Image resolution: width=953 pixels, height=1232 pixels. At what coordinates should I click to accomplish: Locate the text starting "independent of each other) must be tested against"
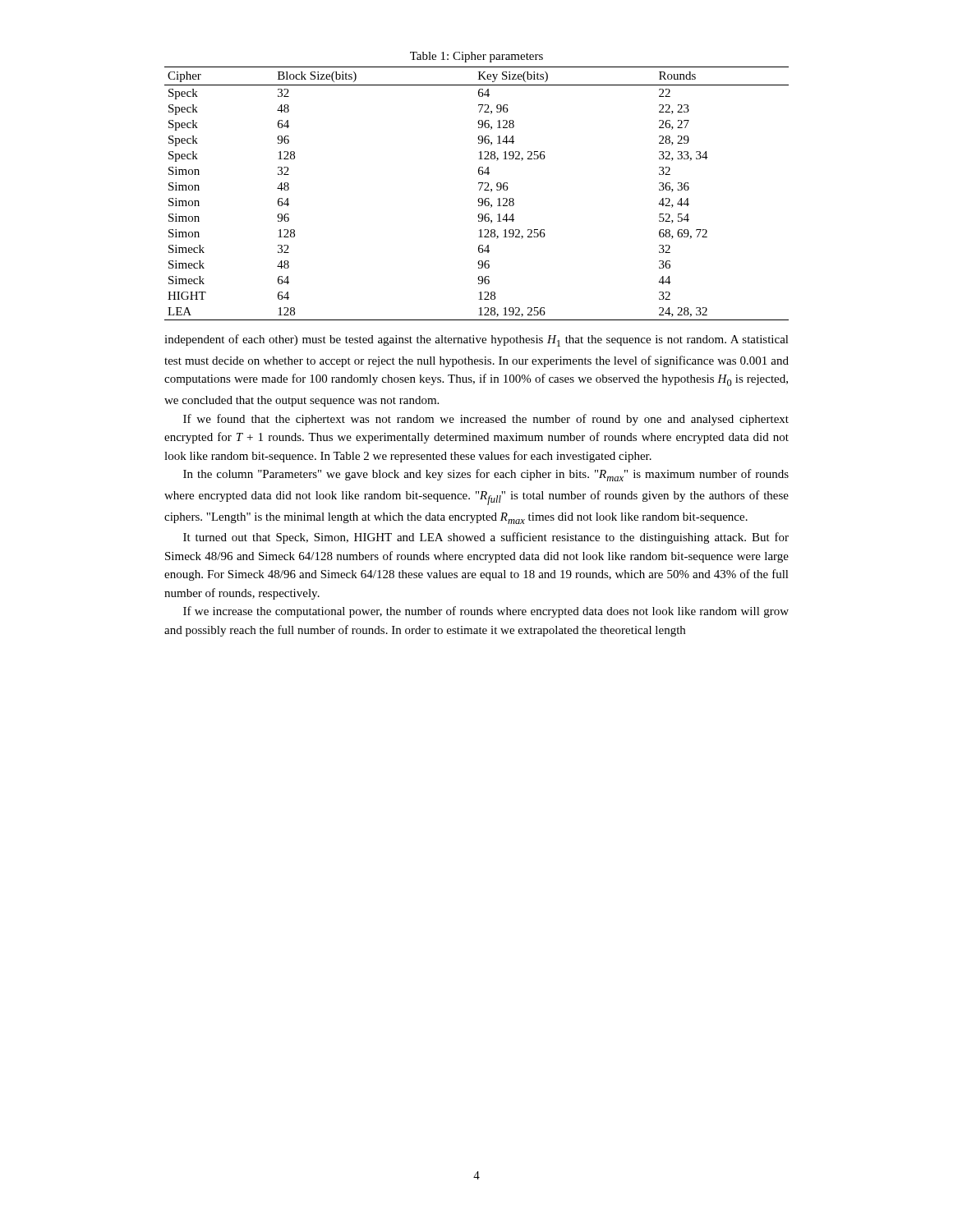(476, 370)
